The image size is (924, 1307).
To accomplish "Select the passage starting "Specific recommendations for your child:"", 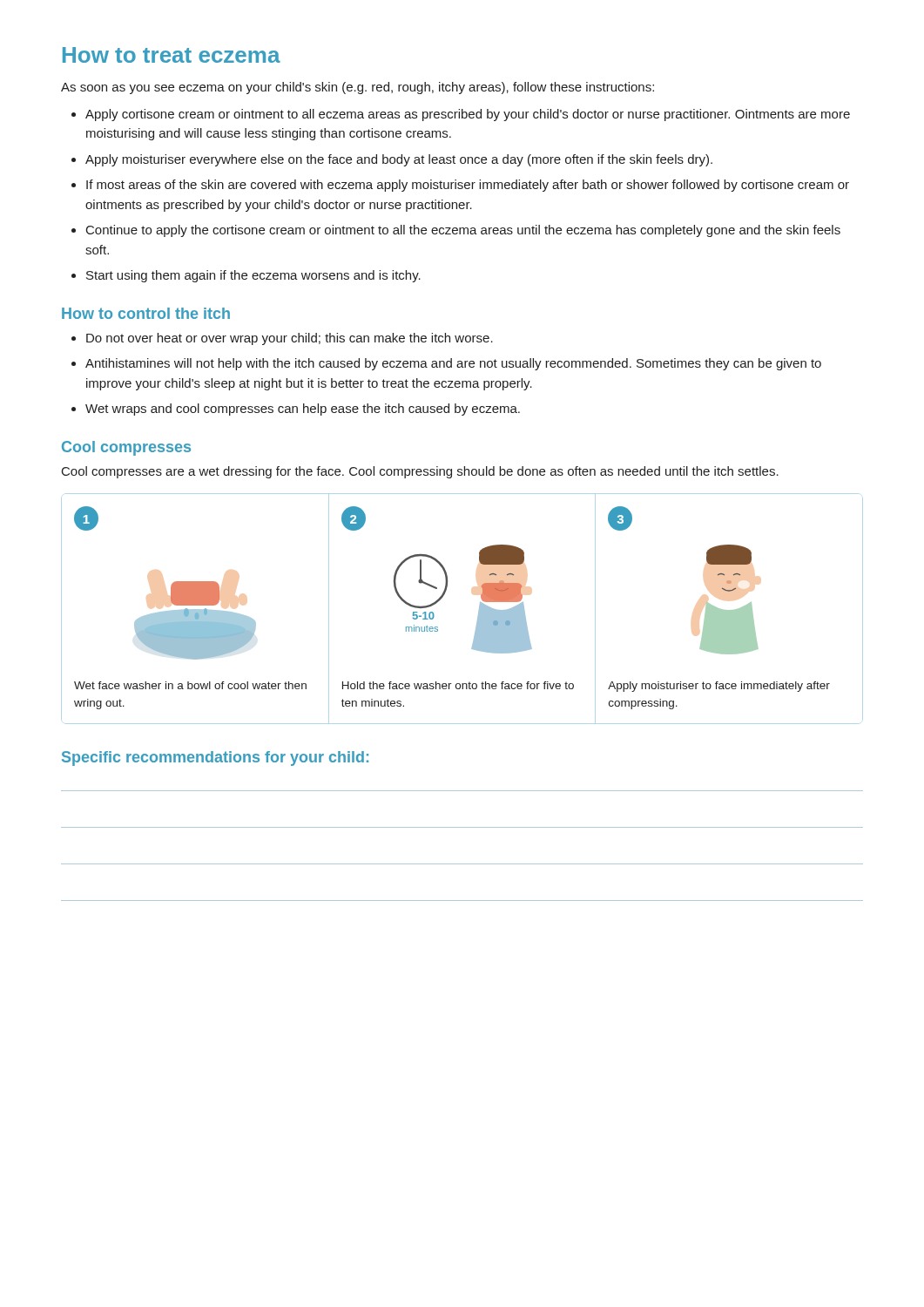I will point(215,758).
